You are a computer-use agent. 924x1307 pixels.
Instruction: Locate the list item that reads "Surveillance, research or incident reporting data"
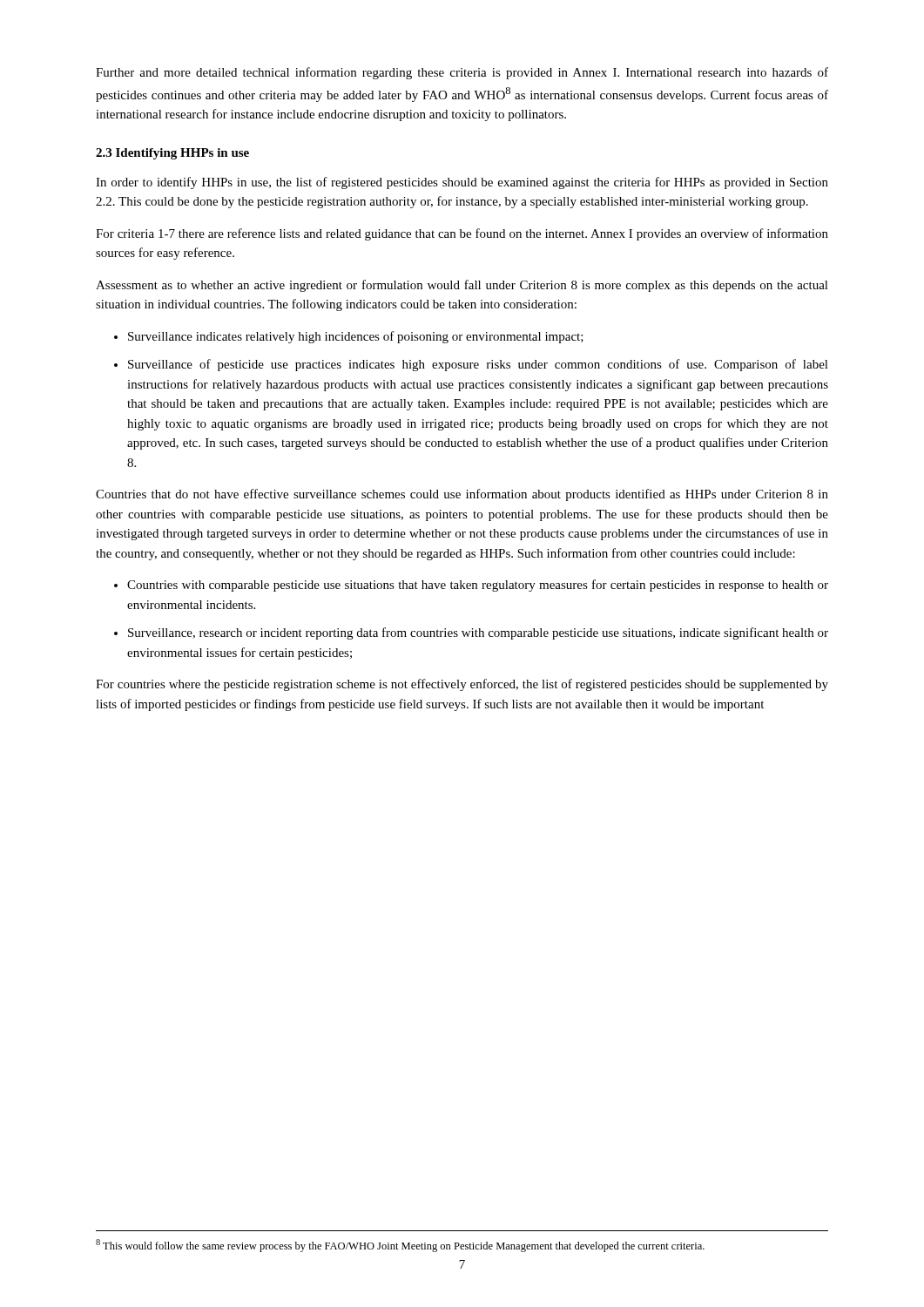click(x=478, y=642)
